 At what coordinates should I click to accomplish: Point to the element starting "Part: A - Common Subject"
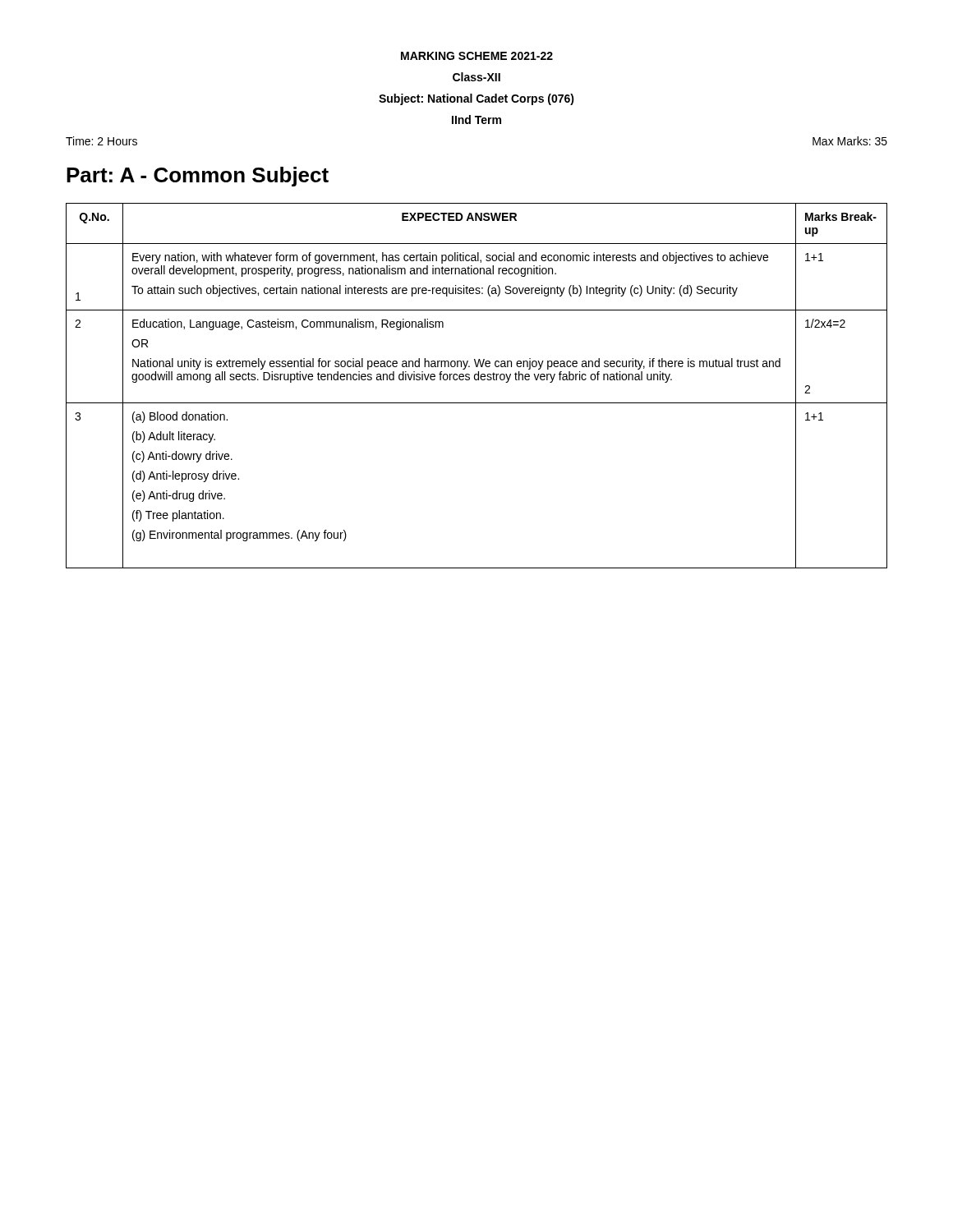(197, 175)
